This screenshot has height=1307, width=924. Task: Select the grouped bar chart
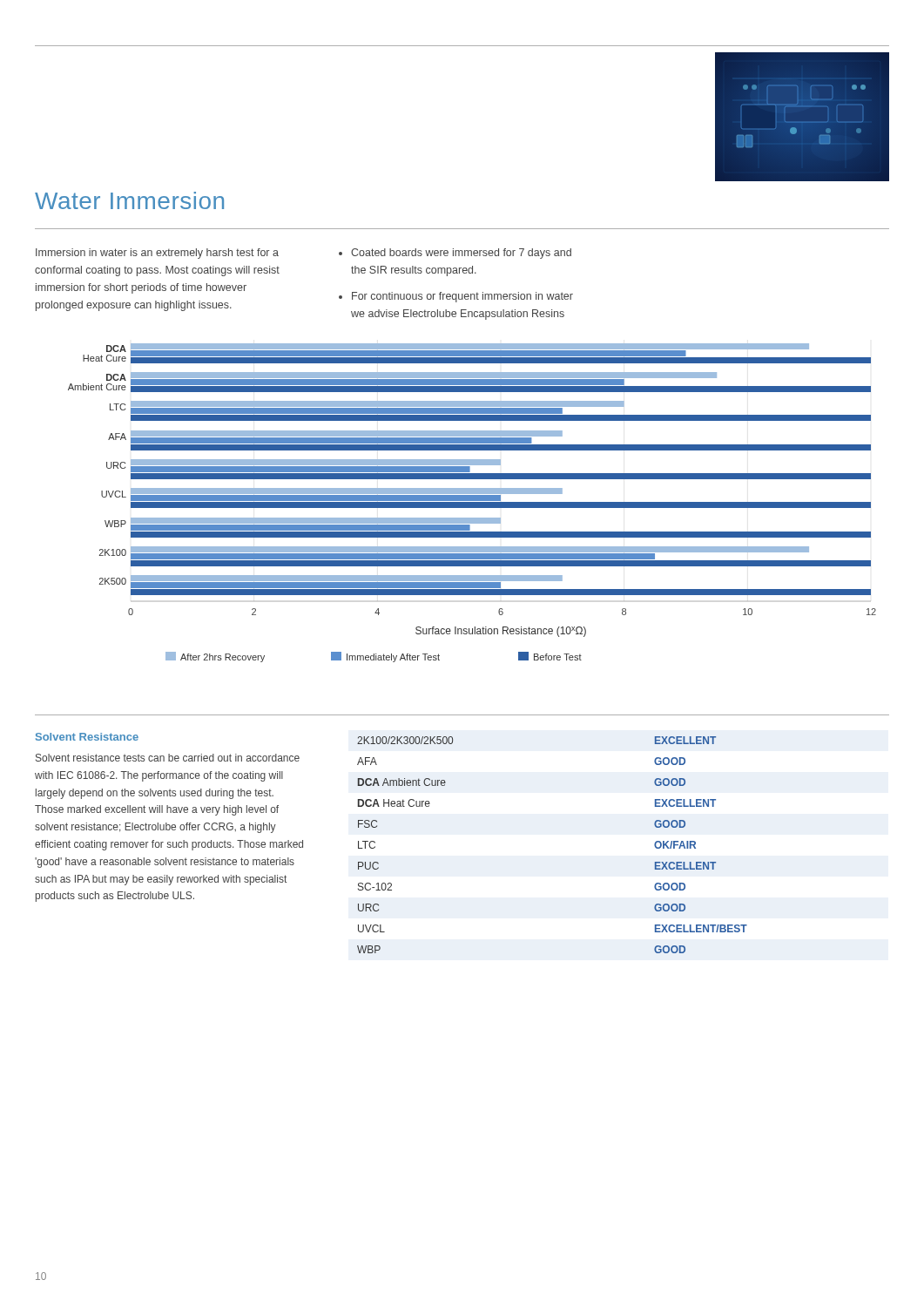(x=462, y=514)
